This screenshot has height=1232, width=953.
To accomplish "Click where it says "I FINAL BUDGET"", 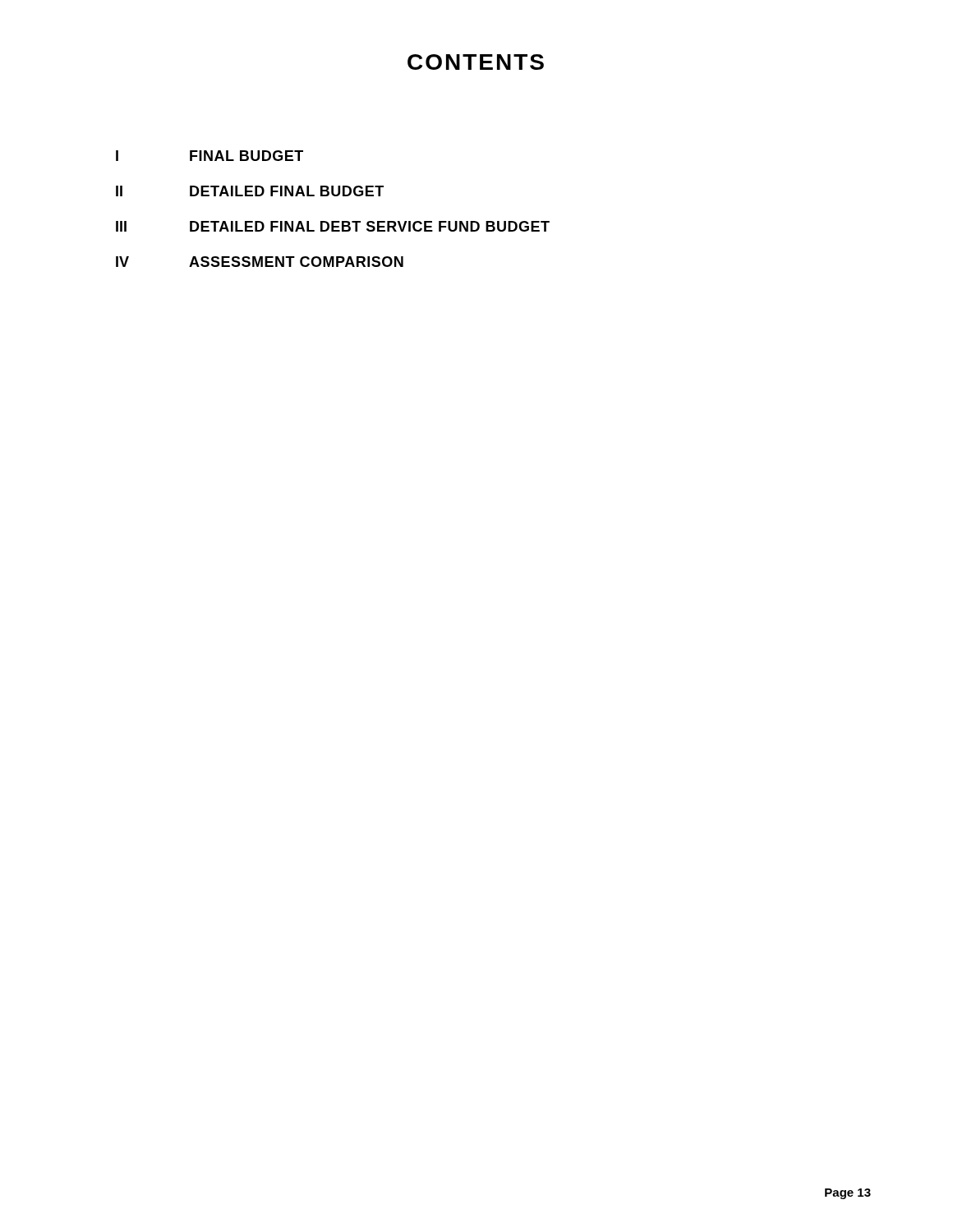I will [x=209, y=156].
